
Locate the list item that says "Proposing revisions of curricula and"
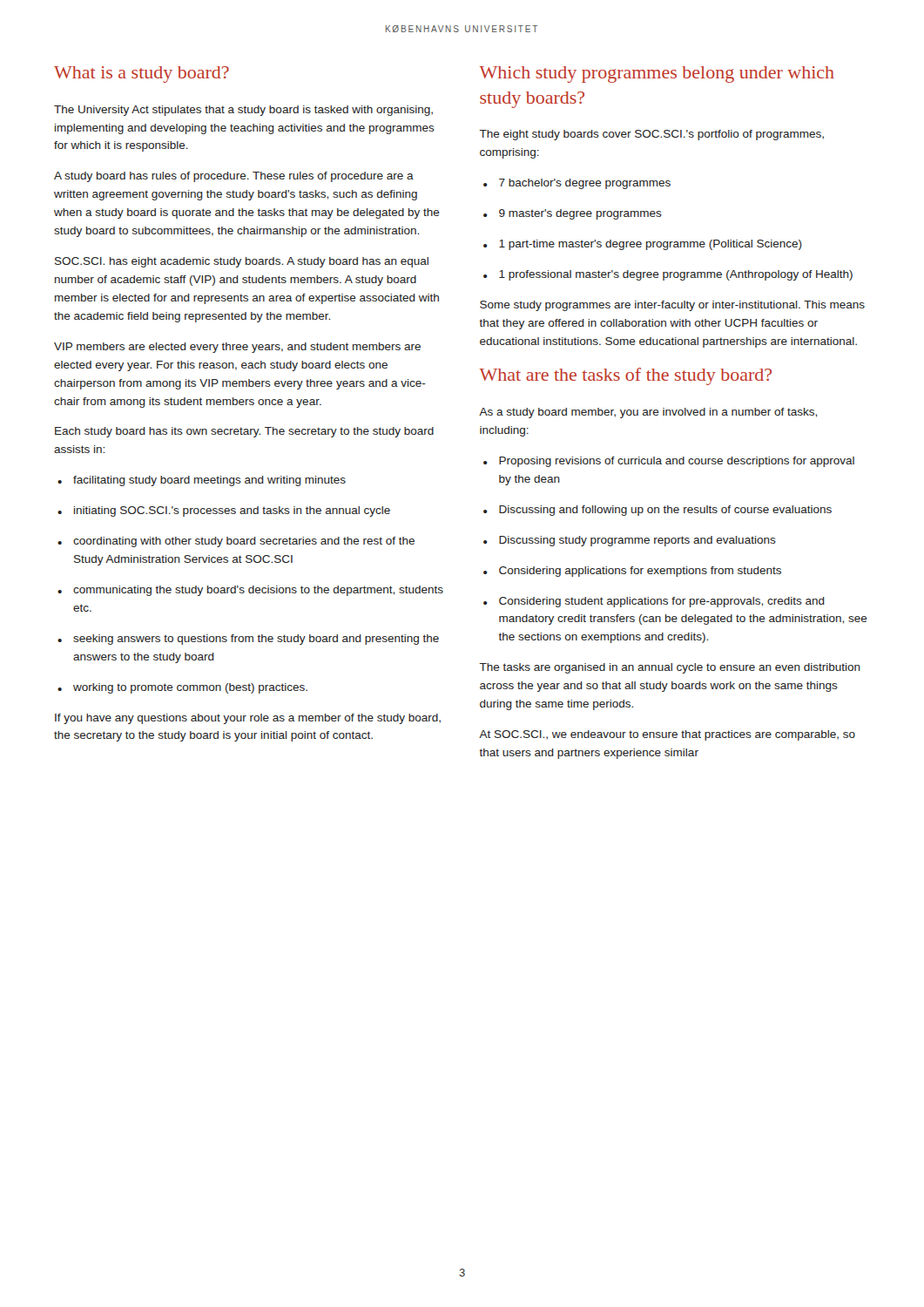pyautogui.click(x=675, y=470)
